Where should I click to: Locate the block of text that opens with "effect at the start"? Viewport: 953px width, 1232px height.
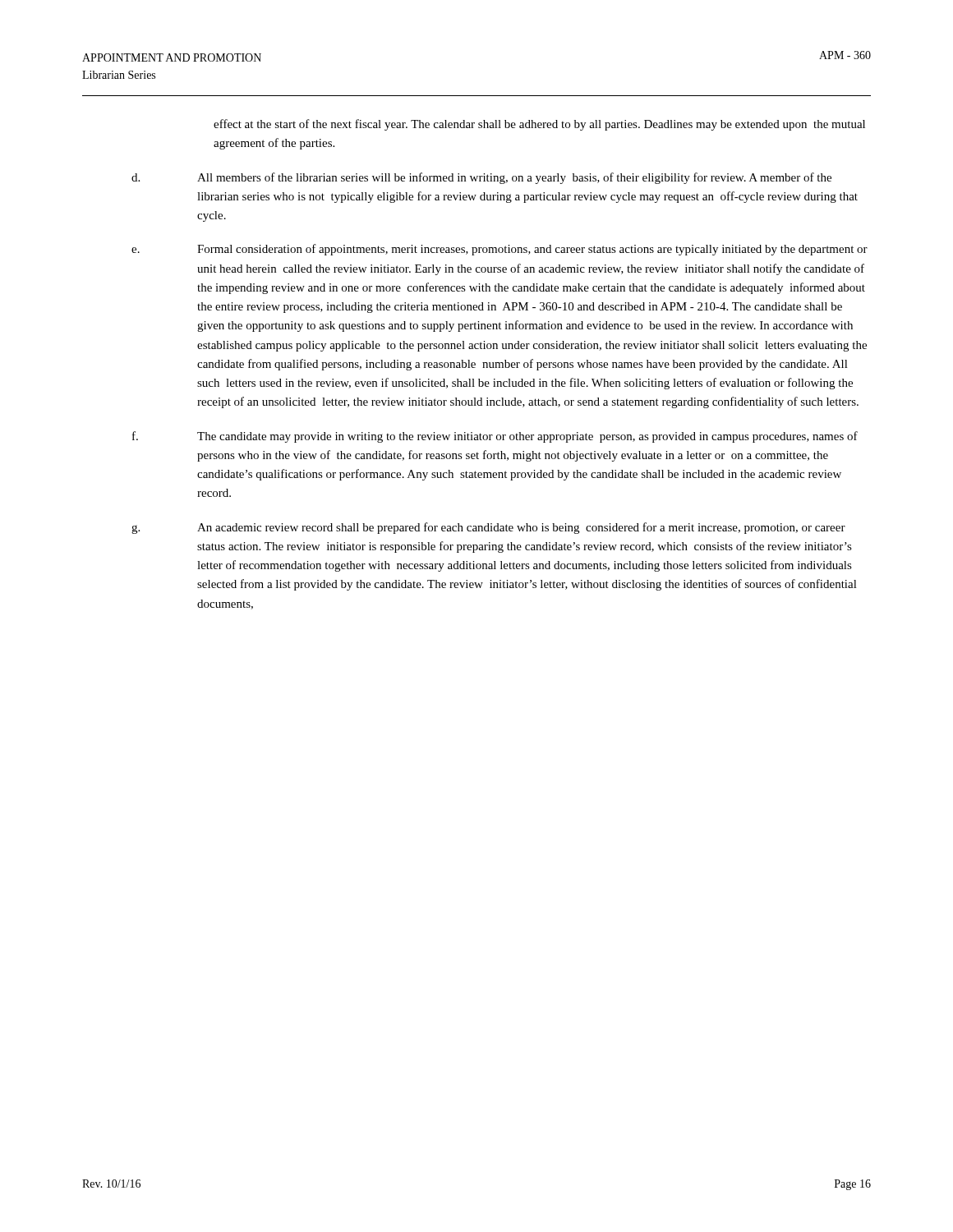pos(540,134)
